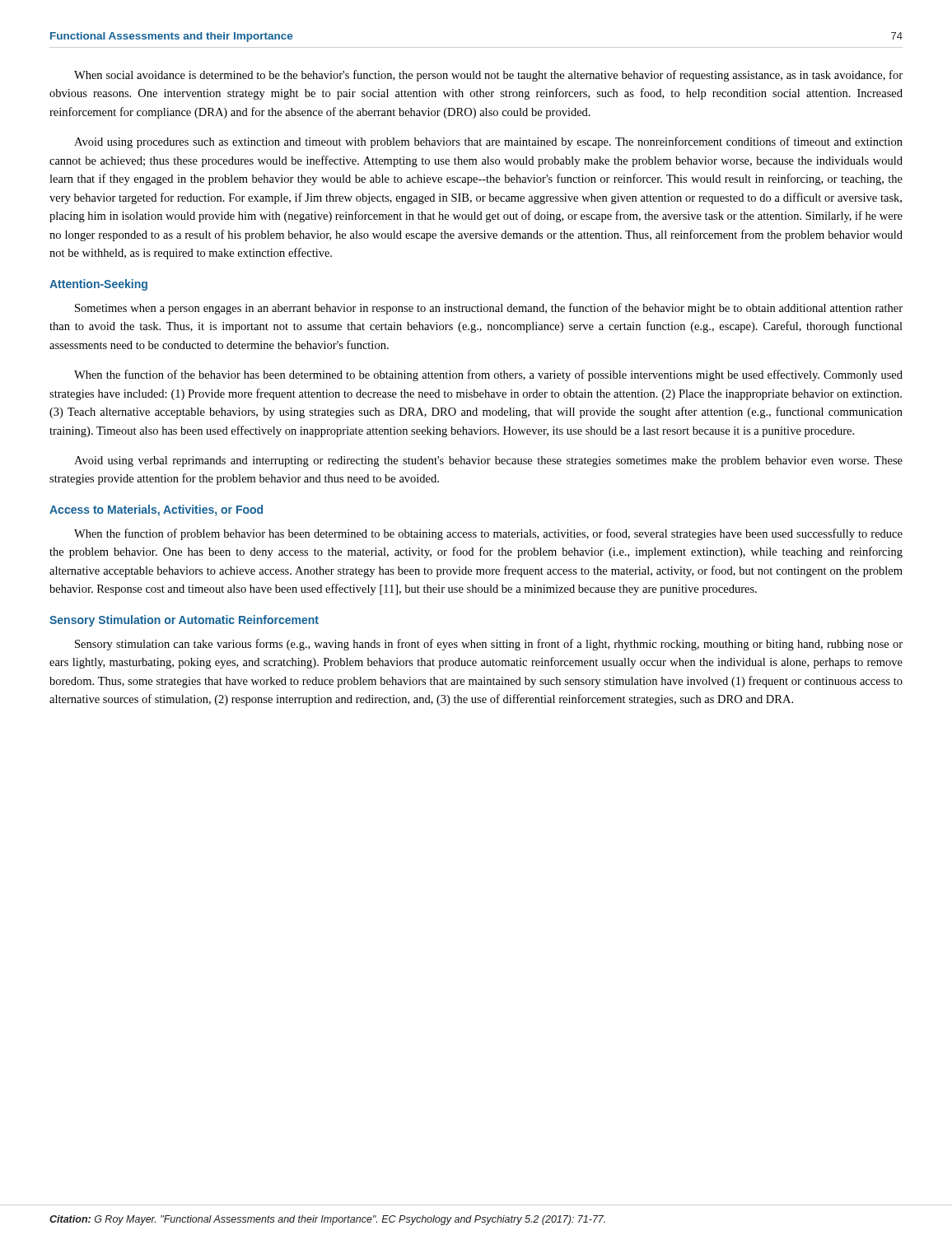
Task: Select the text block containing "Avoid using verbal reprimands and interrupting"
Action: click(x=476, y=470)
